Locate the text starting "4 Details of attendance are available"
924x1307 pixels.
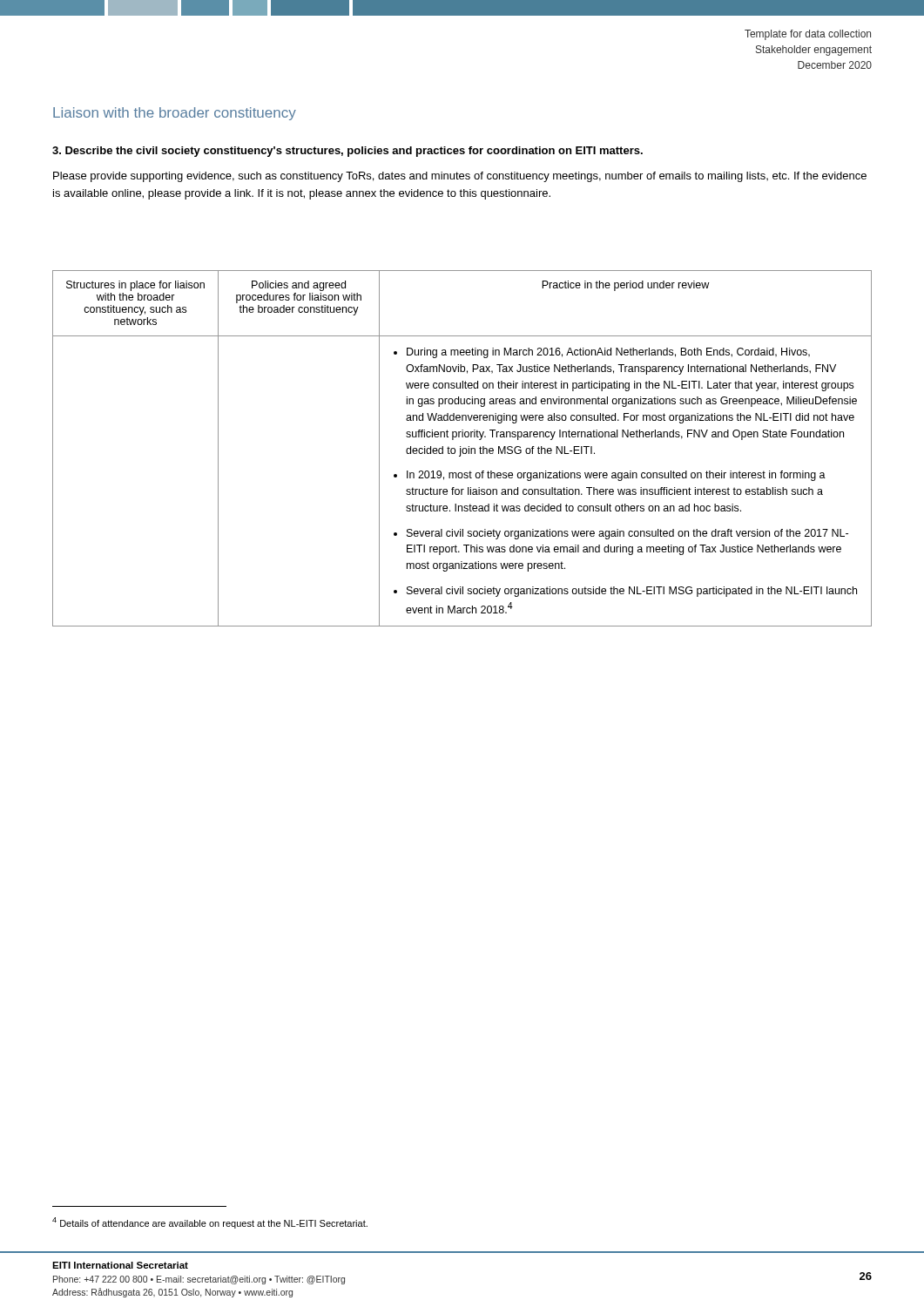point(210,1222)
